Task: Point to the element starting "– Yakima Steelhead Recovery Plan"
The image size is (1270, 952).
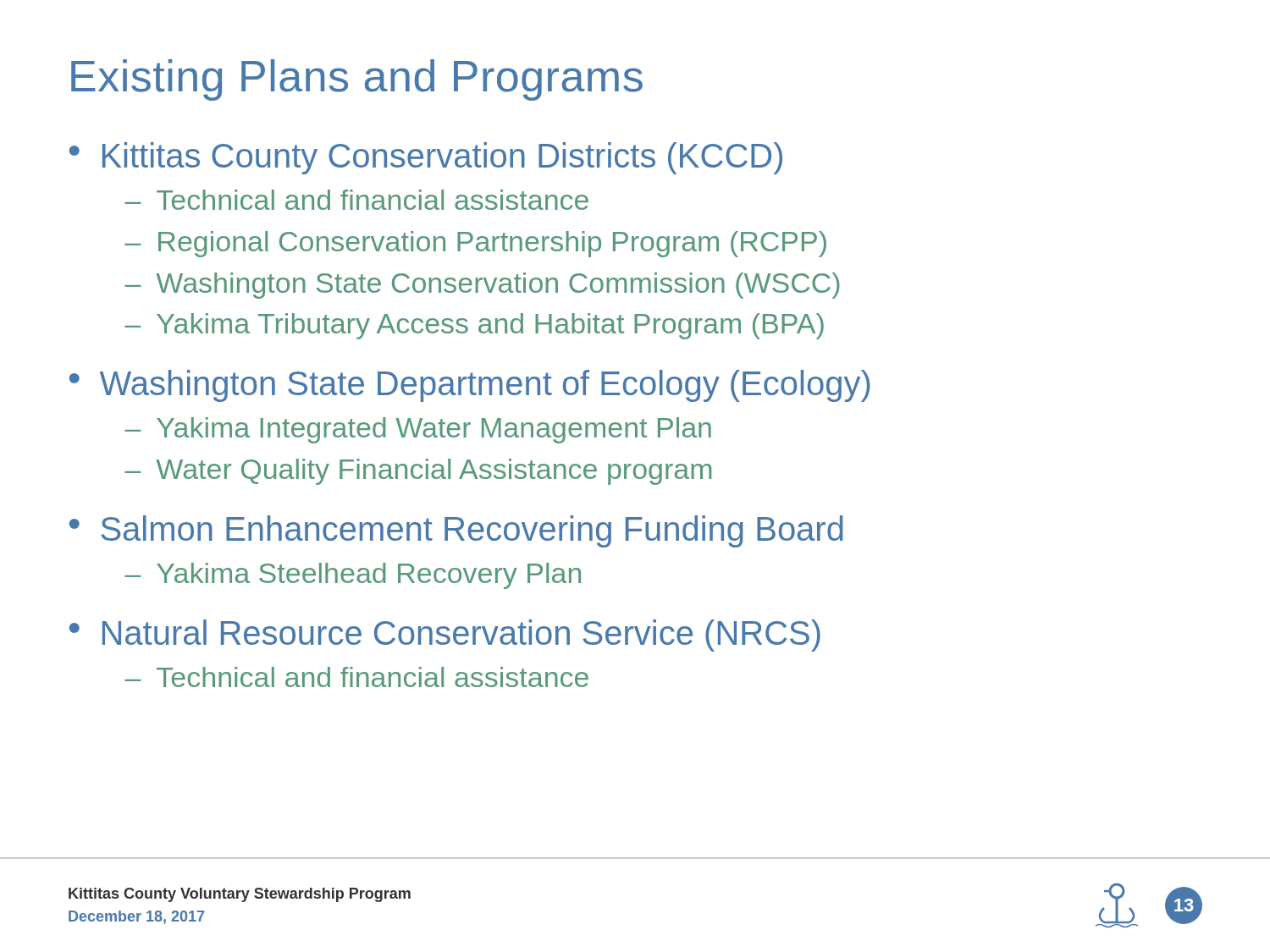Action: point(354,573)
